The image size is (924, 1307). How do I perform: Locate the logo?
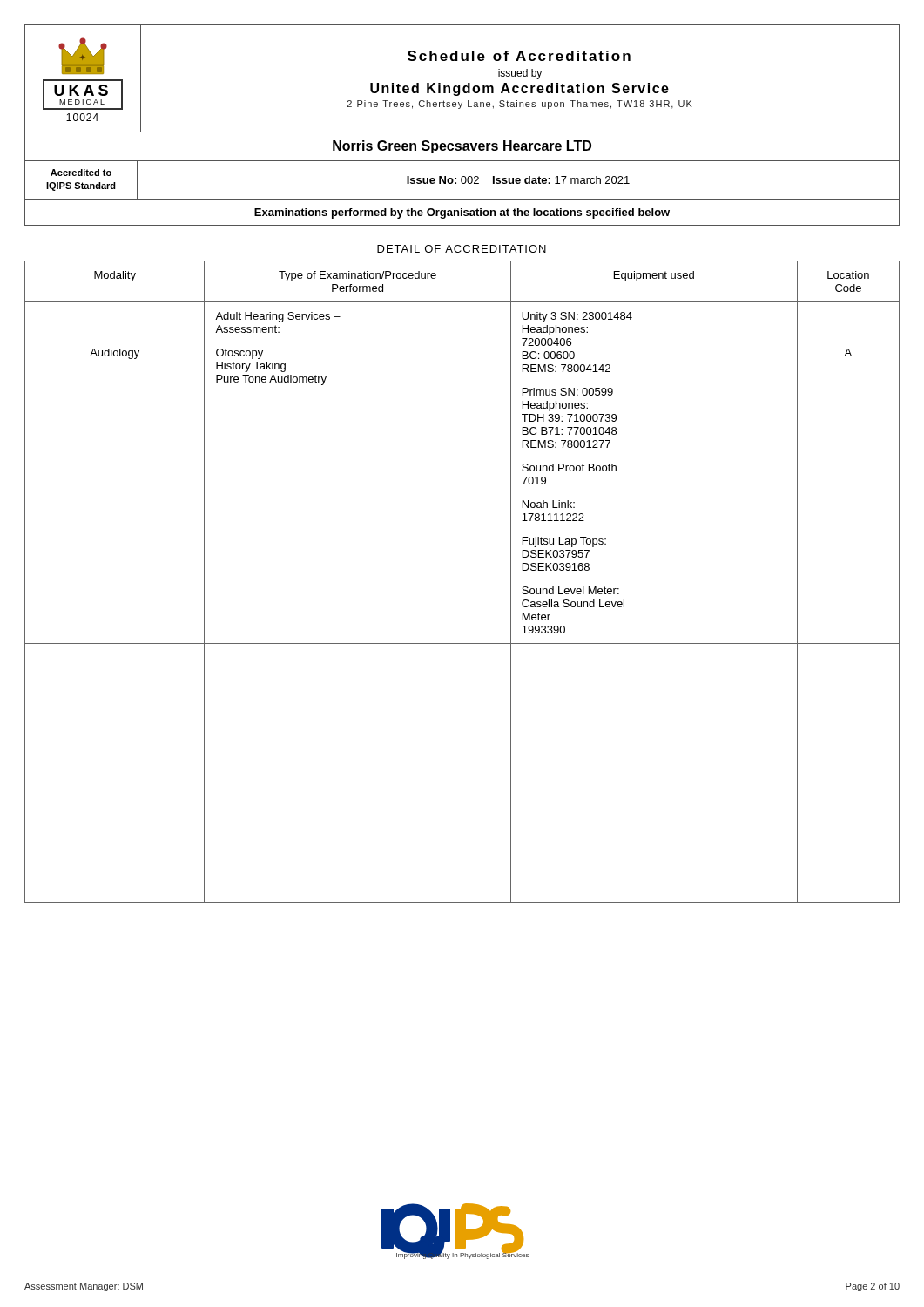click(462, 1229)
